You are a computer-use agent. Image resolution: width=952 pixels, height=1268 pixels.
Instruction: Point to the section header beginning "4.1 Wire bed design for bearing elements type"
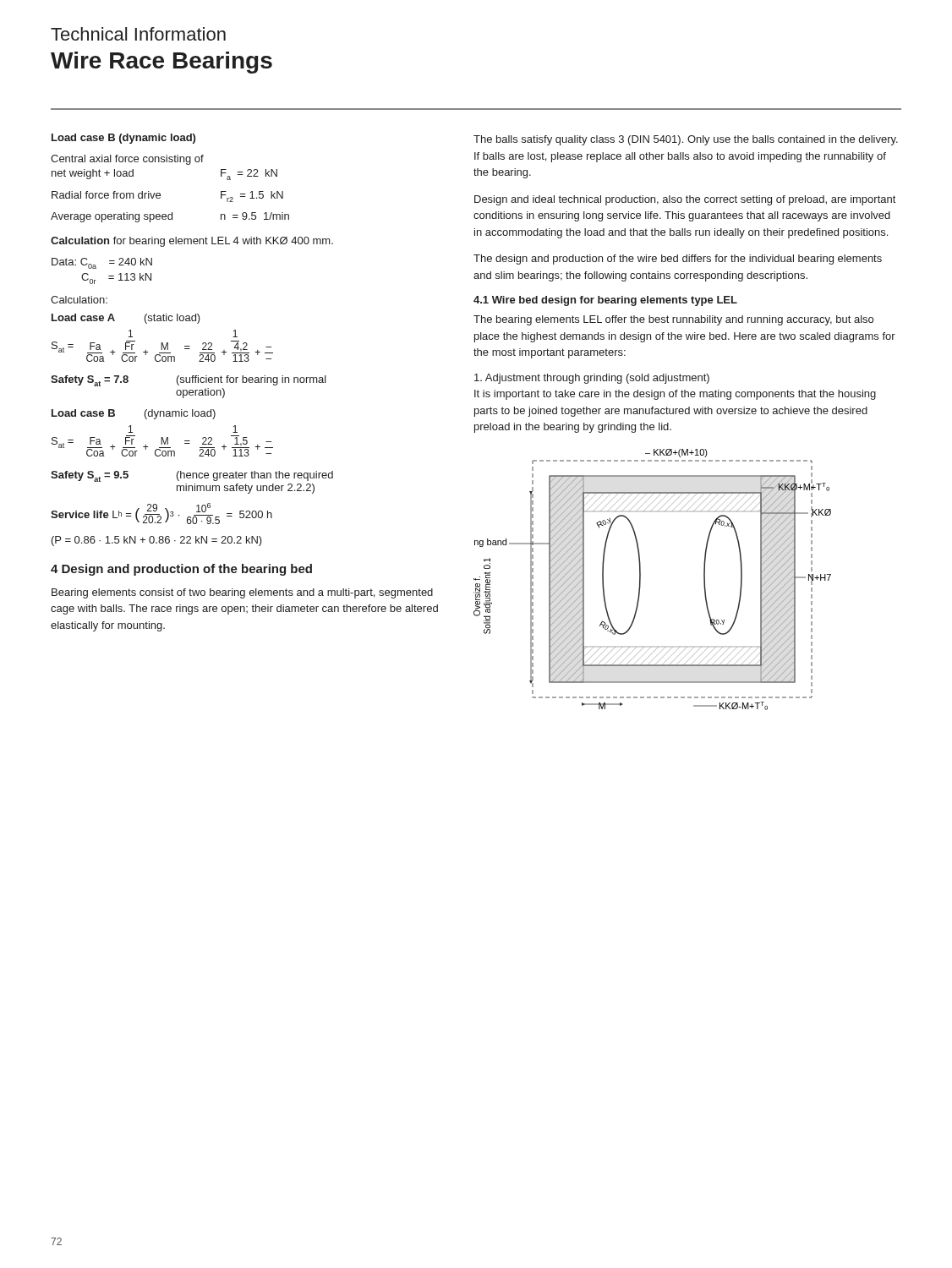coord(605,300)
